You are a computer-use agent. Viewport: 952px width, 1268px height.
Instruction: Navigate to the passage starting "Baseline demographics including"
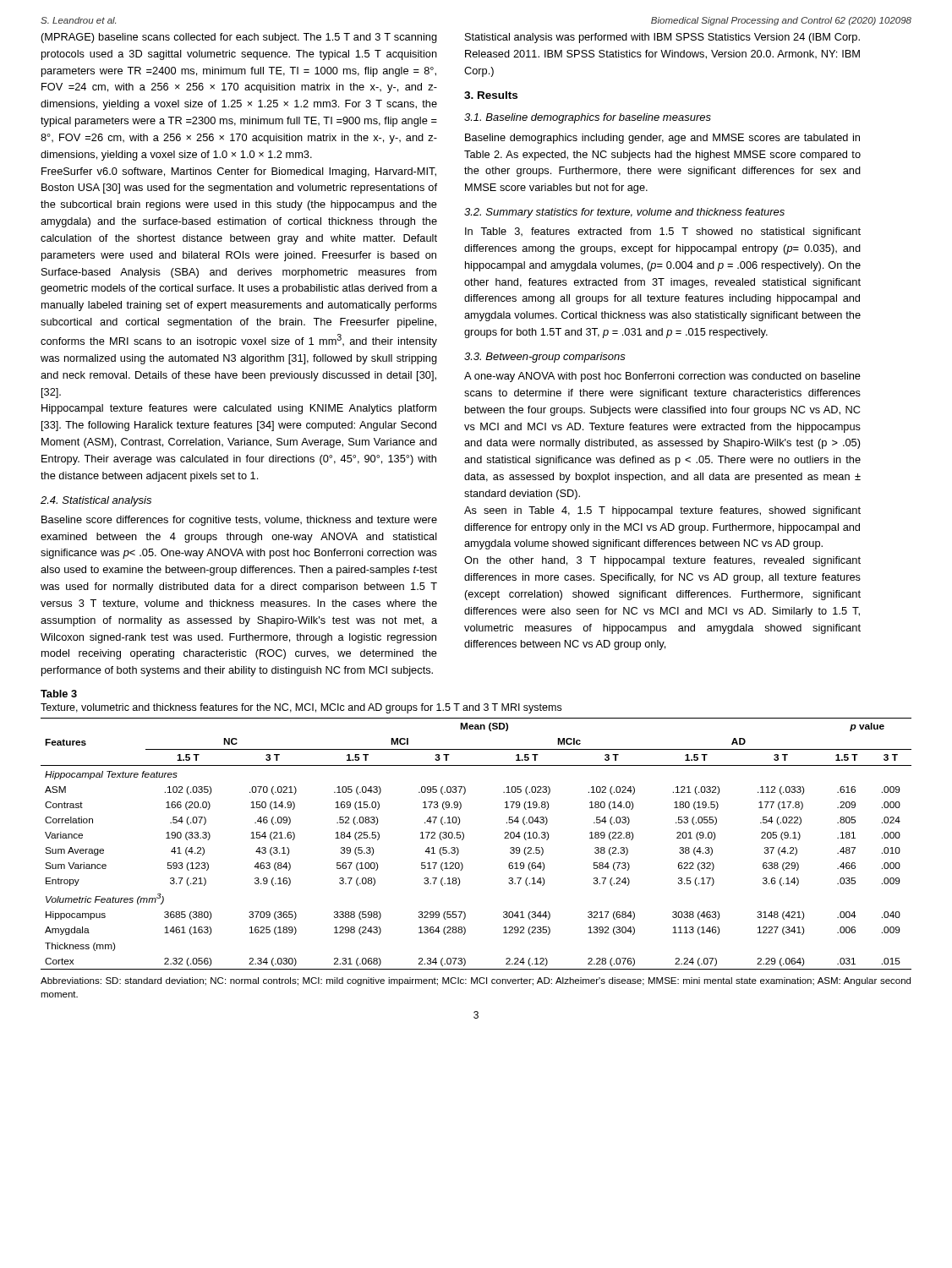(x=662, y=163)
